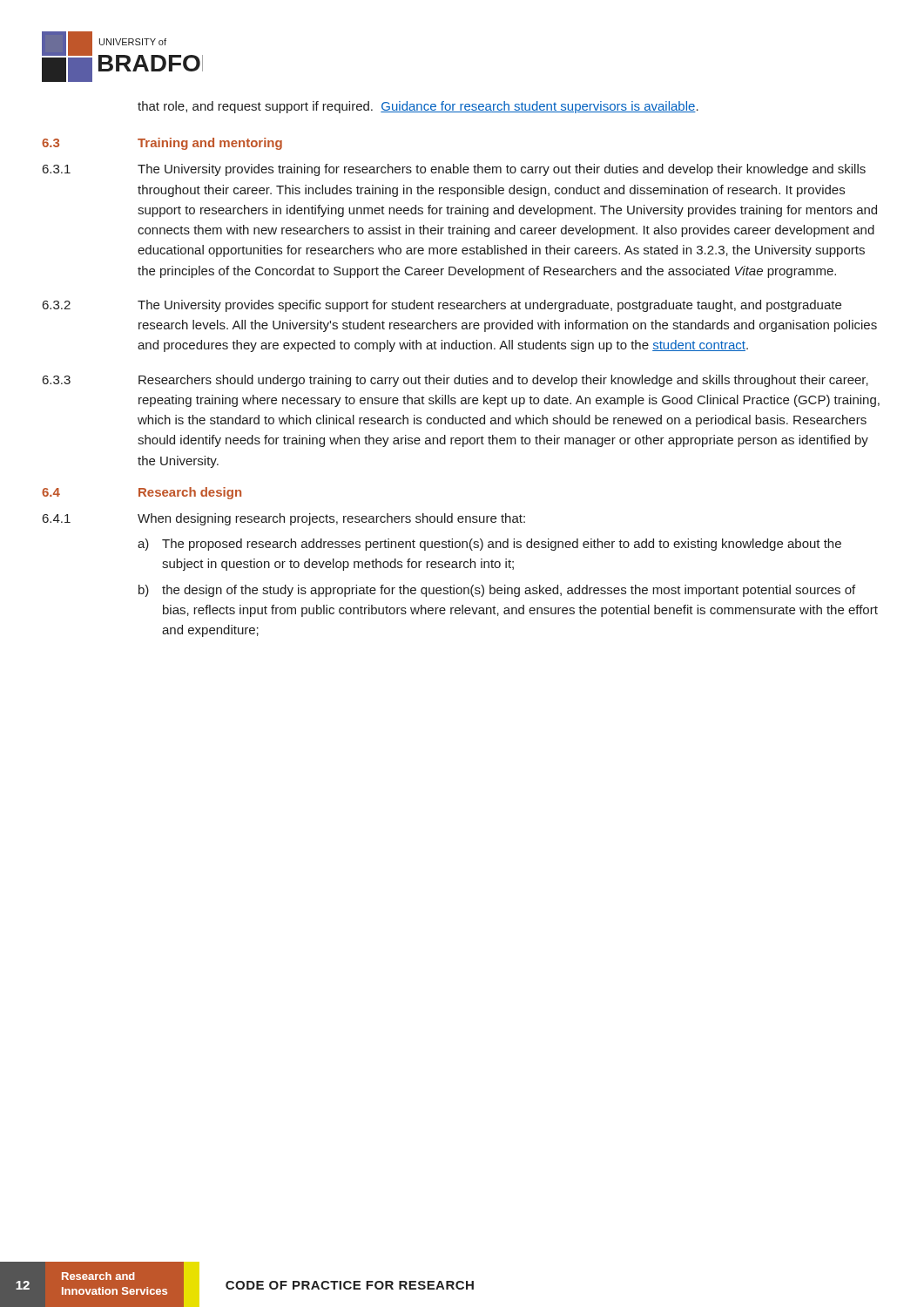Locate the text block containing "that role, and request support if required. Guidance"

tap(418, 106)
